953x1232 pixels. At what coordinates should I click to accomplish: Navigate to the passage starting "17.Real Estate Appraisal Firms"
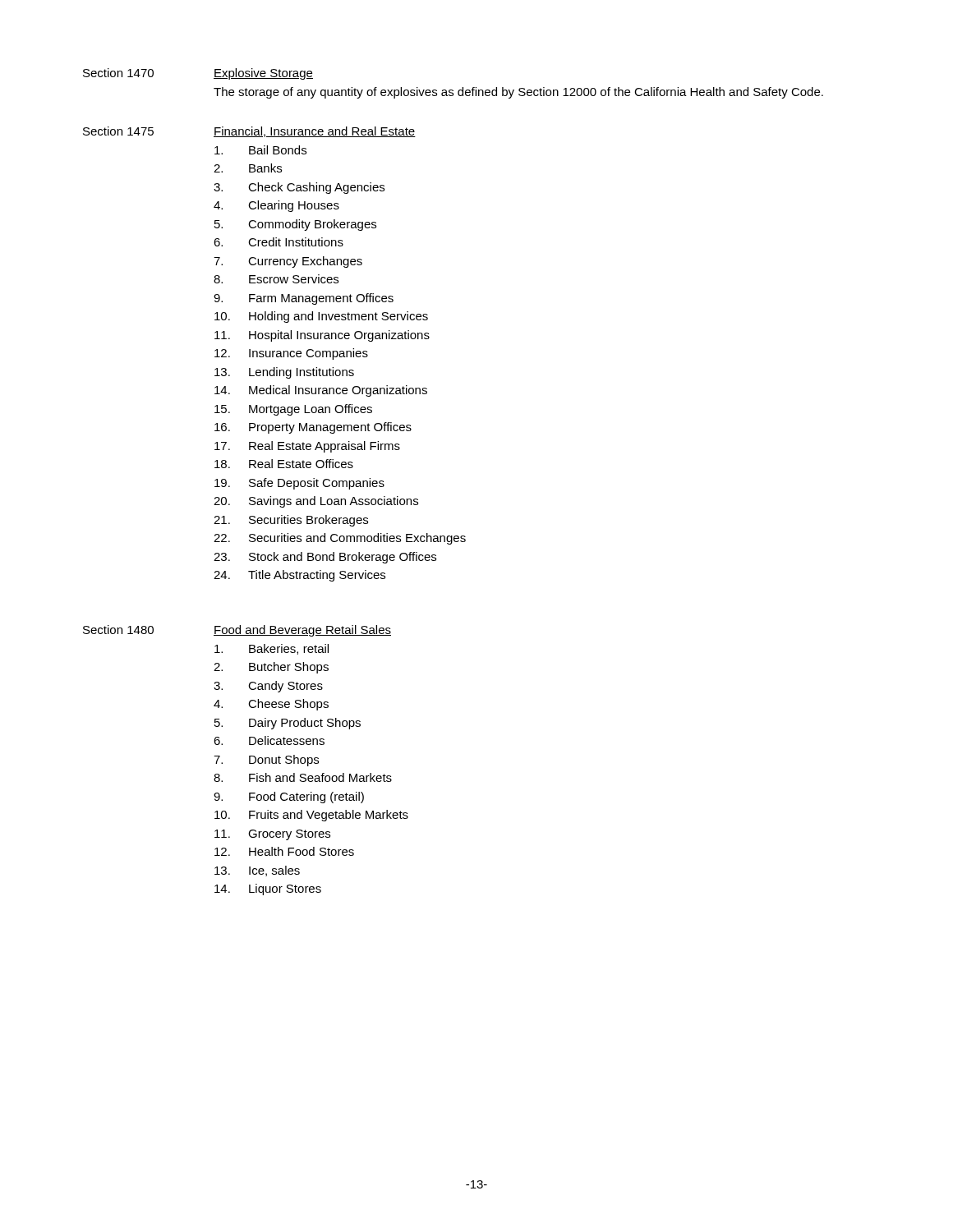[x=307, y=447]
